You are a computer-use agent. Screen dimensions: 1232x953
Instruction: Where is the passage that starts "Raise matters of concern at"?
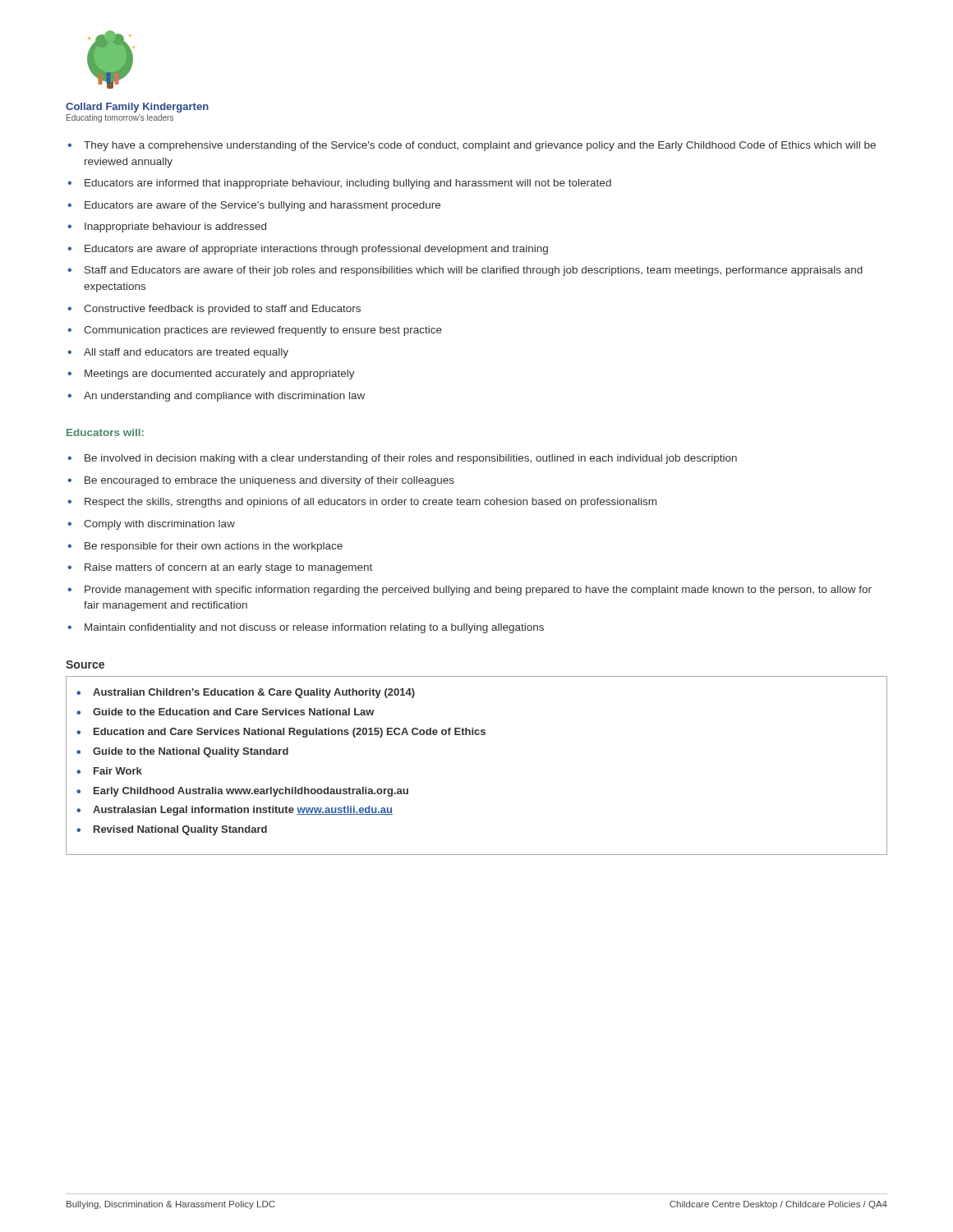click(x=220, y=568)
